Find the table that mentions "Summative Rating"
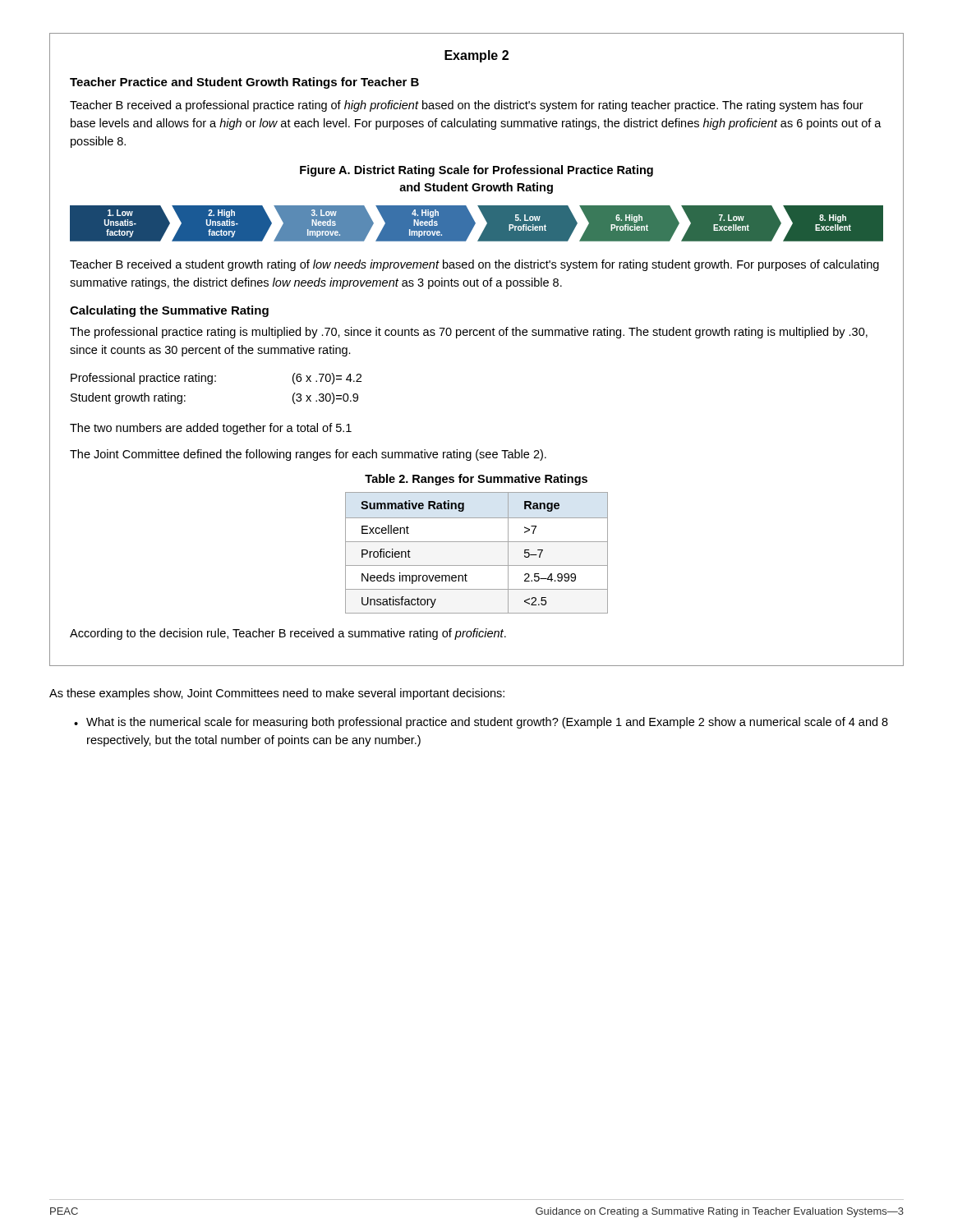 tap(476, 552)
